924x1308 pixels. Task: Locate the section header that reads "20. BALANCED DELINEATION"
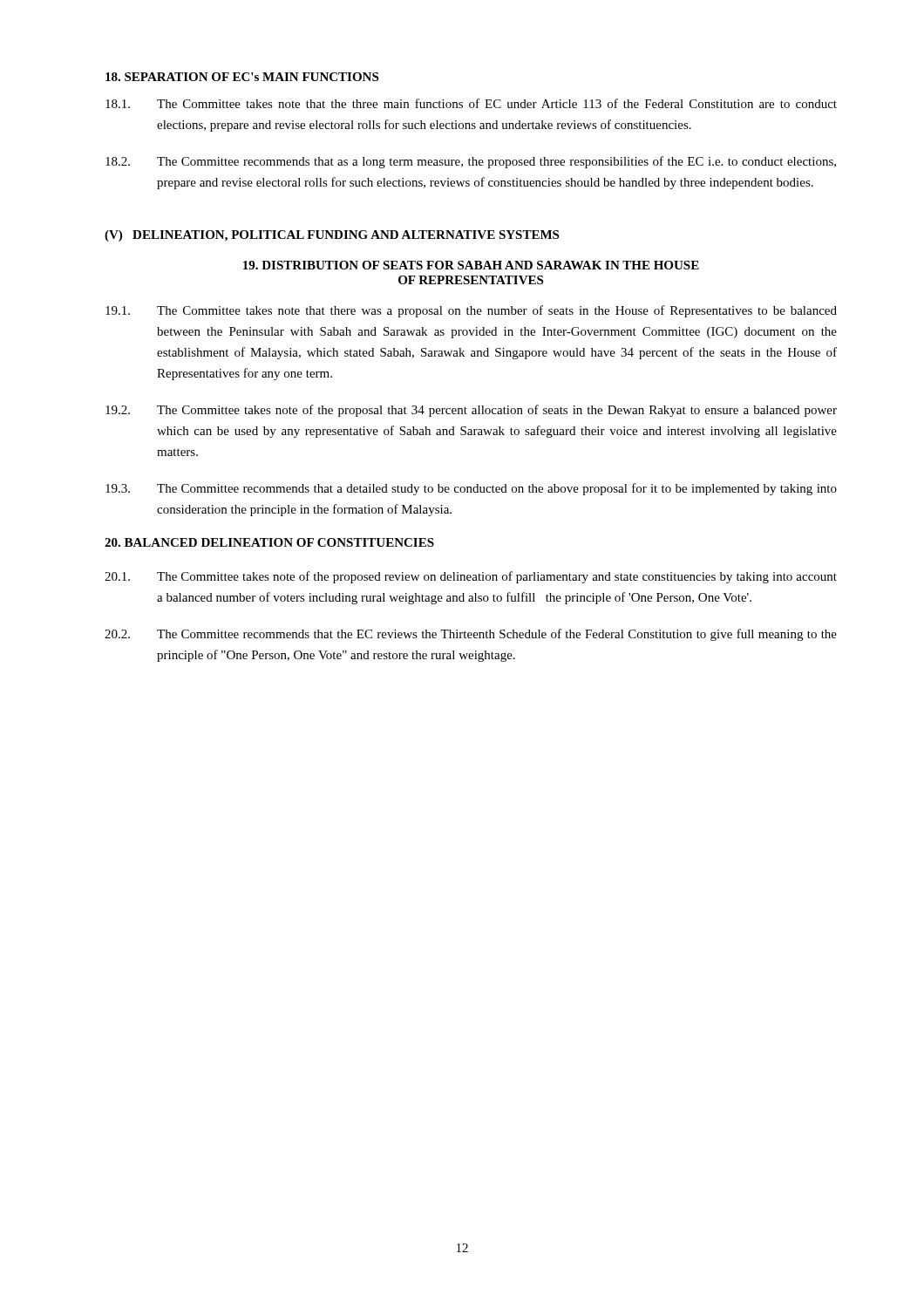[269, 542]
